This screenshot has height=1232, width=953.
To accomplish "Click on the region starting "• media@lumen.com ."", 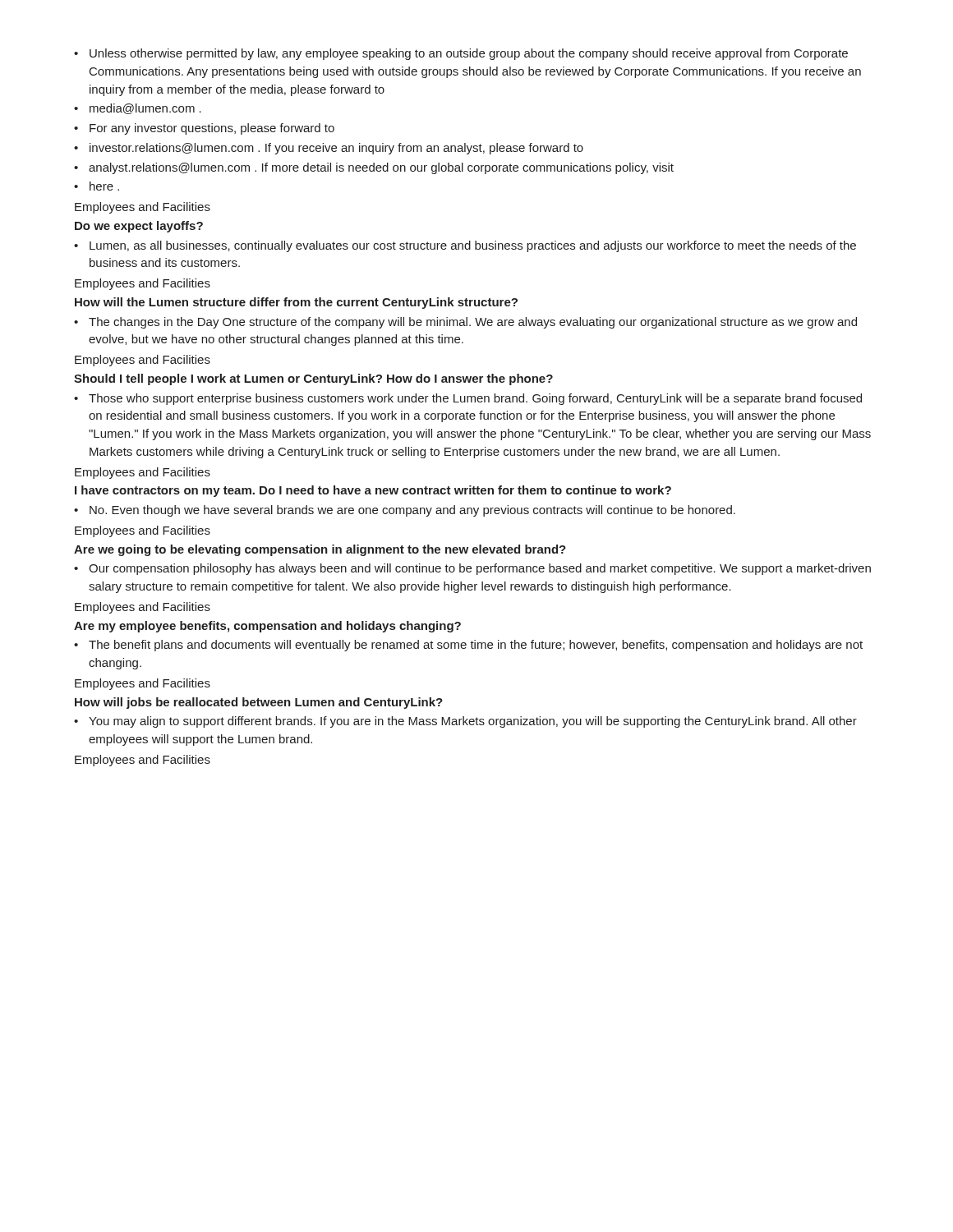I will pyautogui.click(x=138, y=108).
